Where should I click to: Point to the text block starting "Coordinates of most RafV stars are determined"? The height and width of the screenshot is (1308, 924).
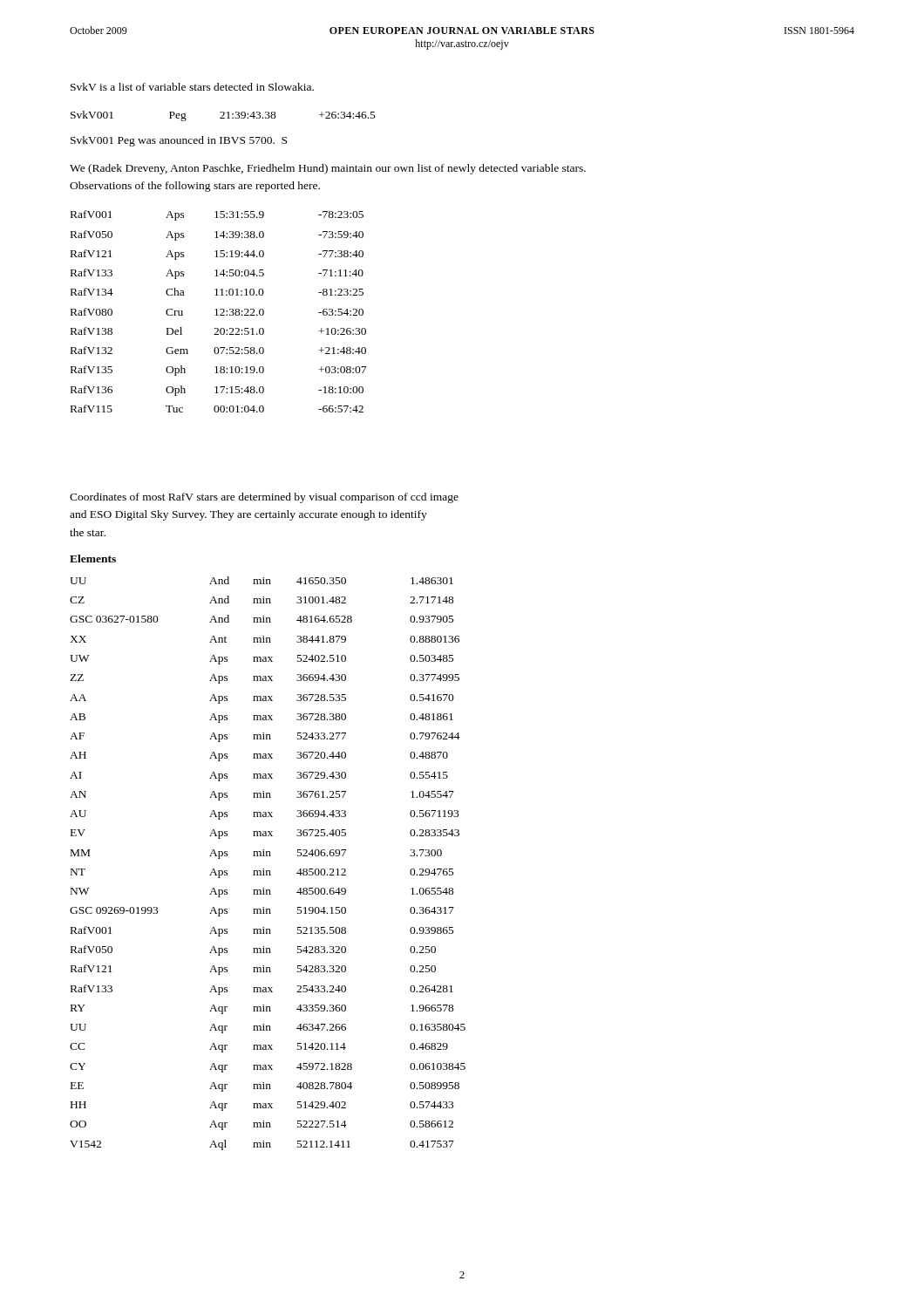pos(264,514)
